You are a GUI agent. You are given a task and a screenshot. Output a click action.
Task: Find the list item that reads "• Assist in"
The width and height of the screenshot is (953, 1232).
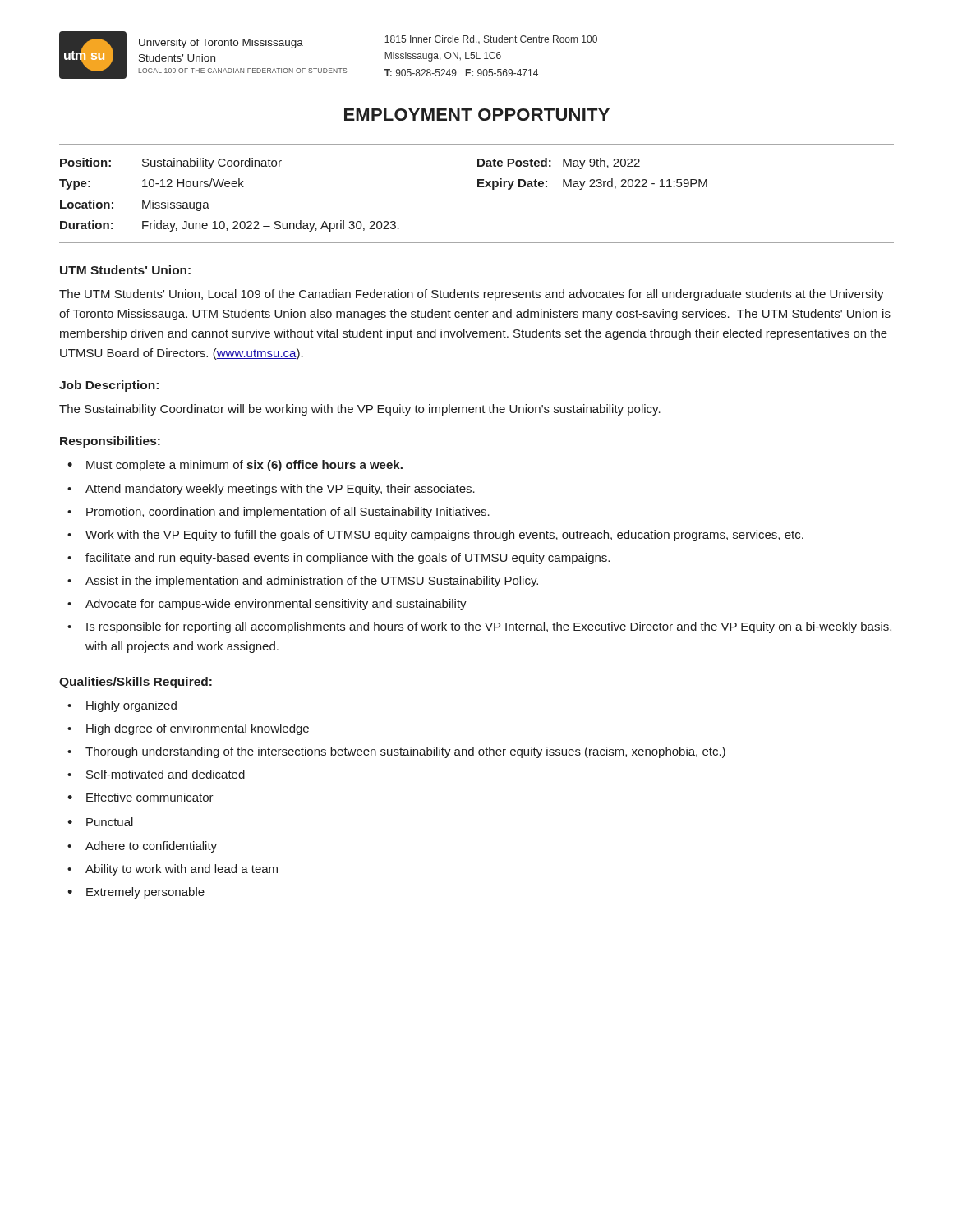coord(481,581)
